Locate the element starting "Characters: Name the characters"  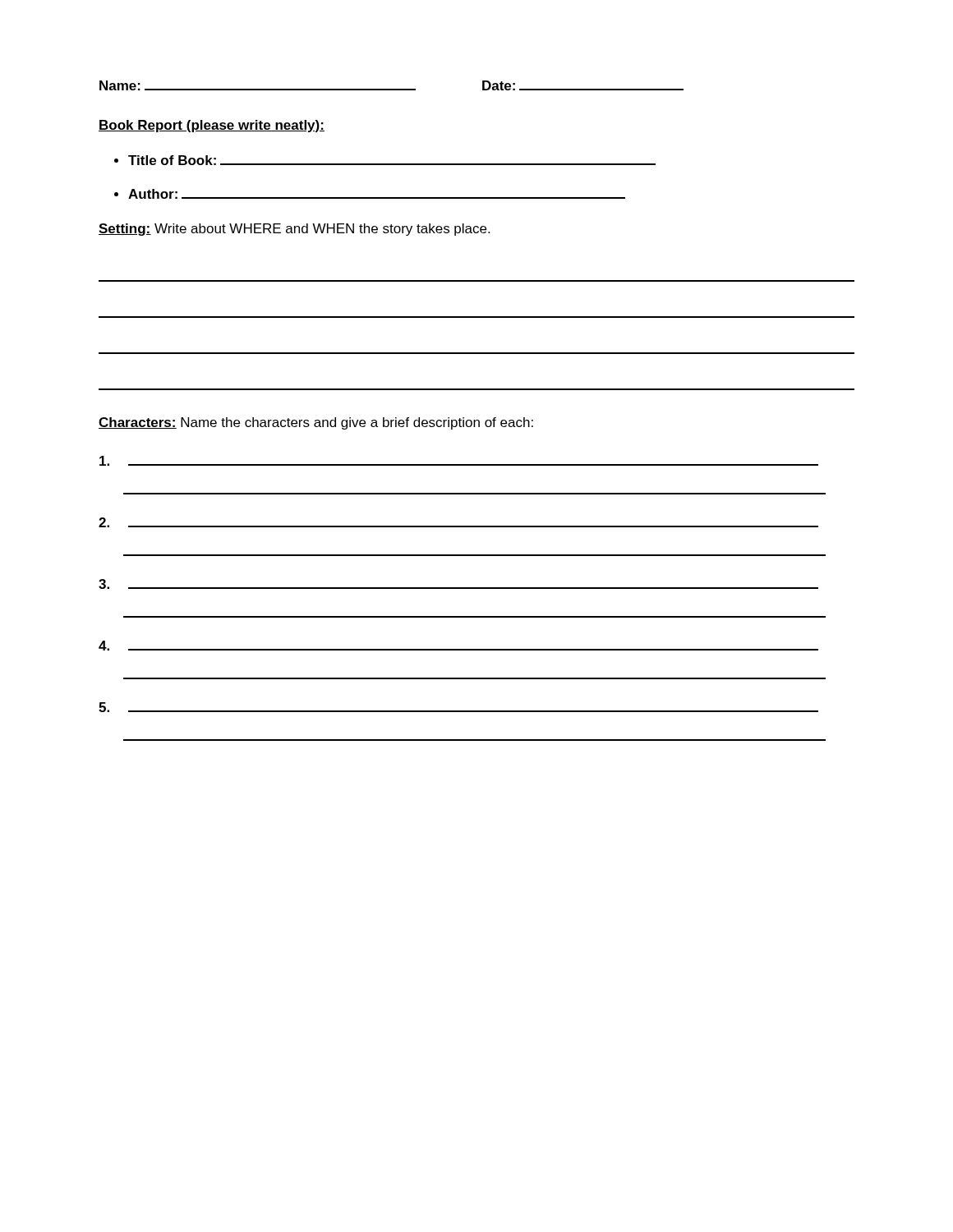316,423
